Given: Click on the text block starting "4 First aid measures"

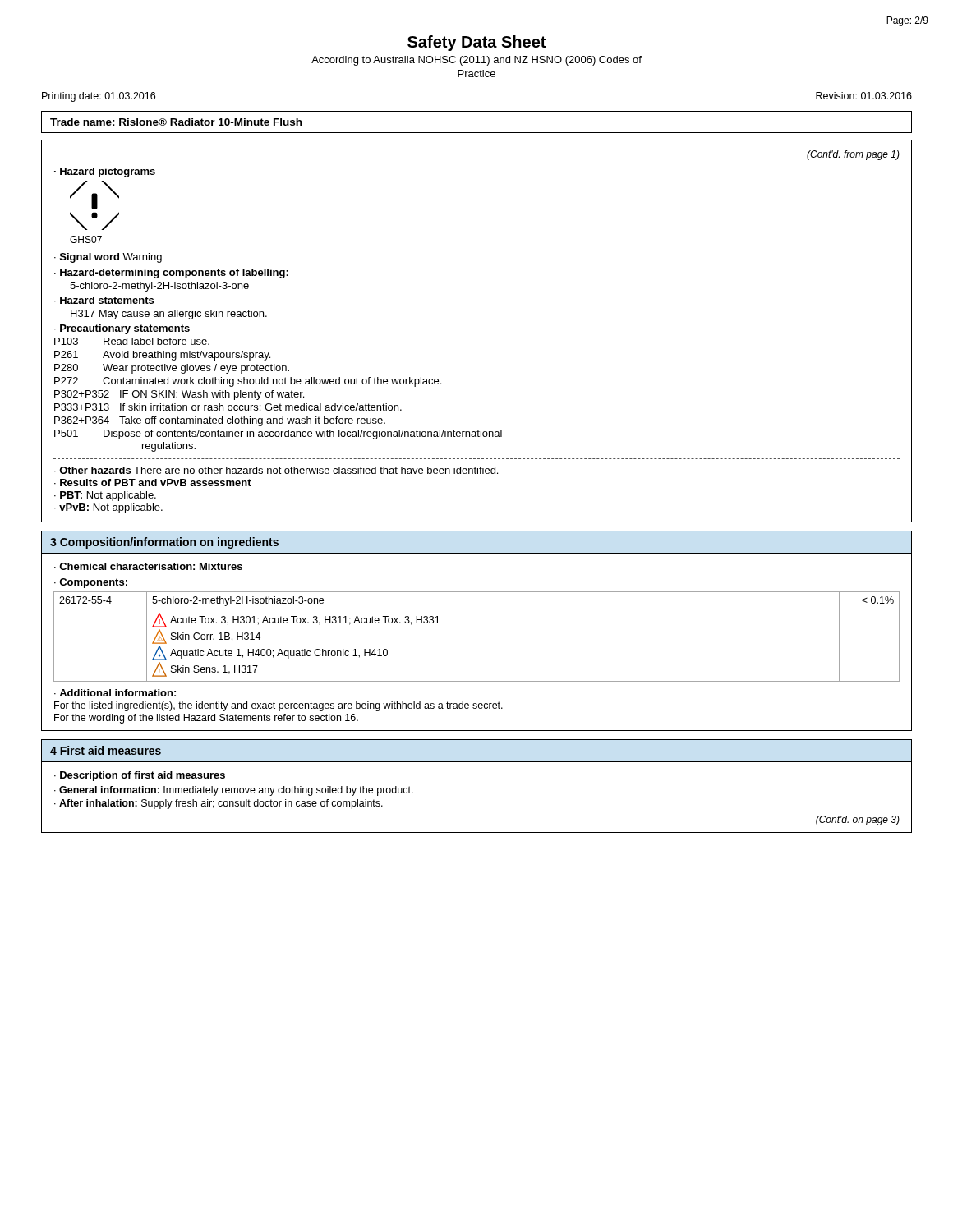Looking at the screenshot, I should 106,751.
